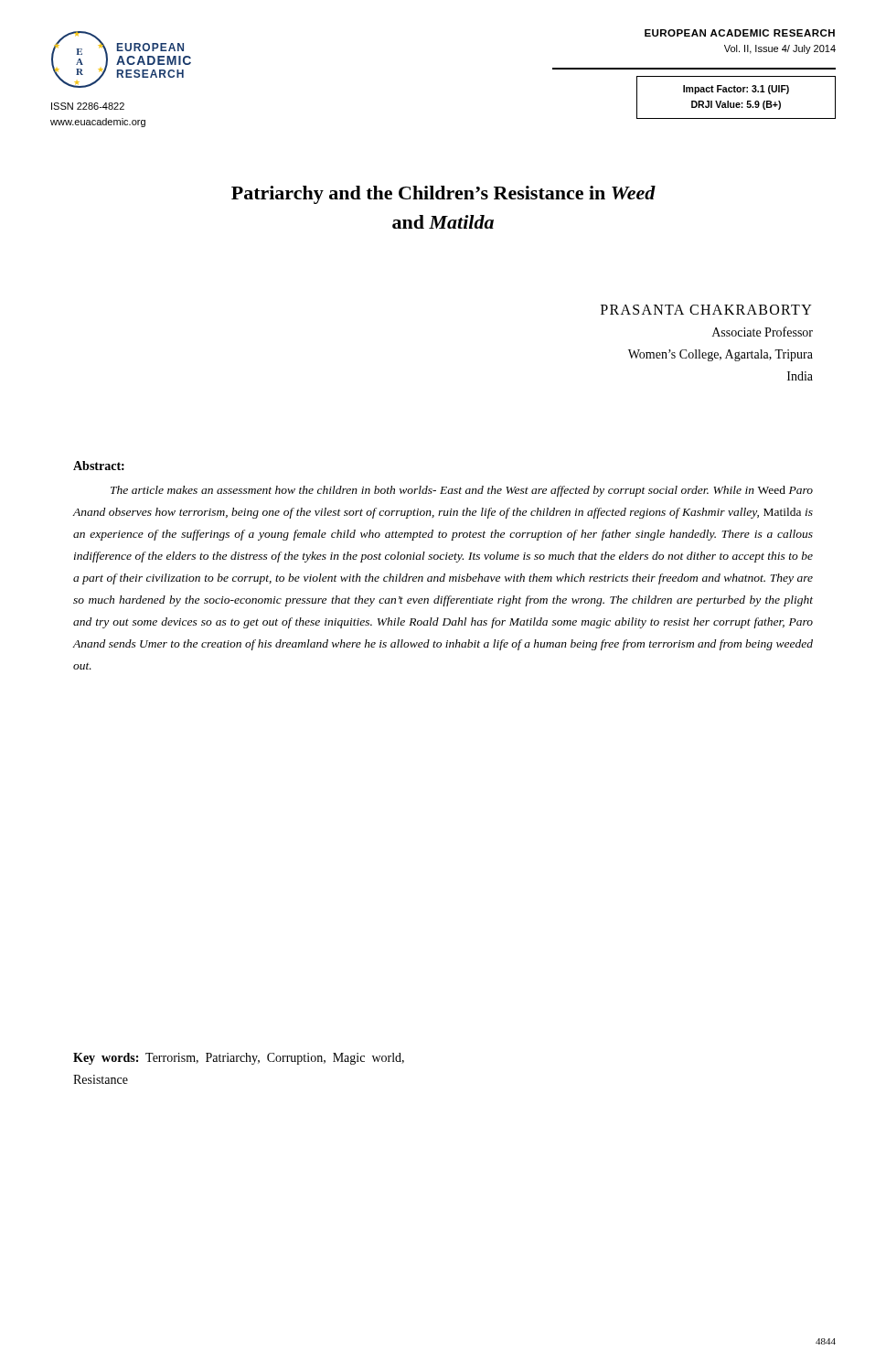Select a section header

(99, 466)
